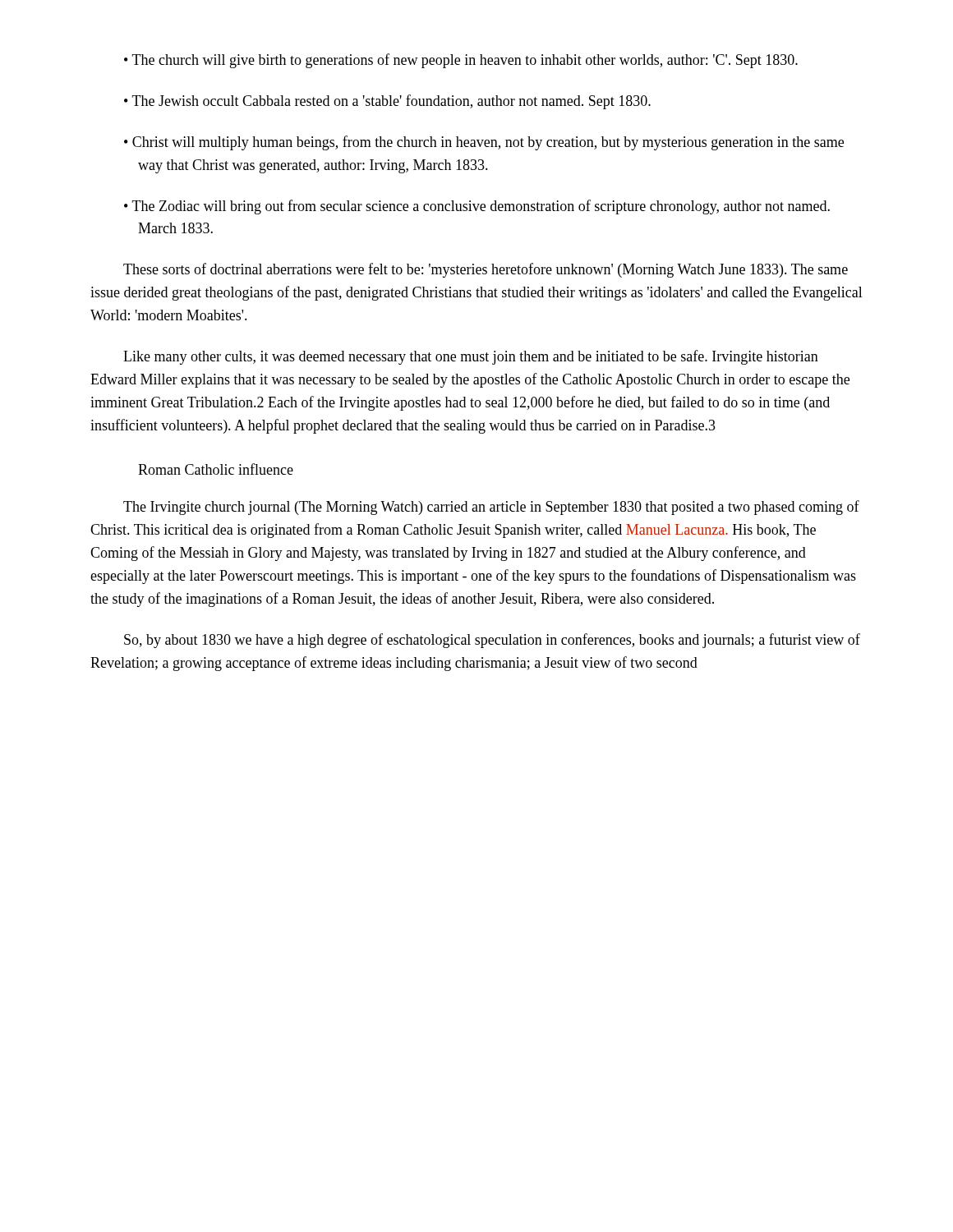Point to the block beginning "• The Zodiac will bring"
The height and width of the screenshot is (1232, 953).
477,217
